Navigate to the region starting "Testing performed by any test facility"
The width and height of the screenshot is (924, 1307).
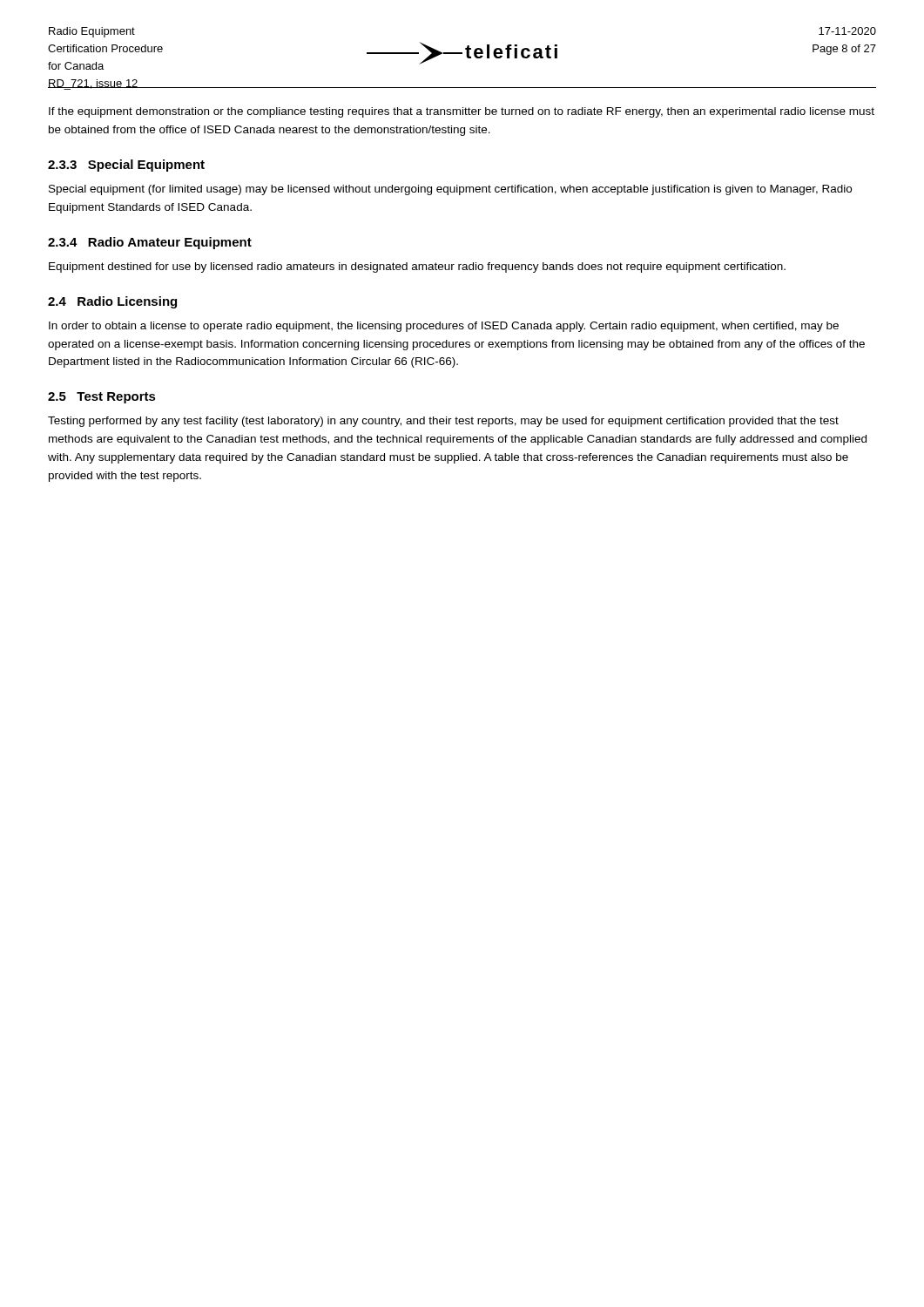pos(458,448)
